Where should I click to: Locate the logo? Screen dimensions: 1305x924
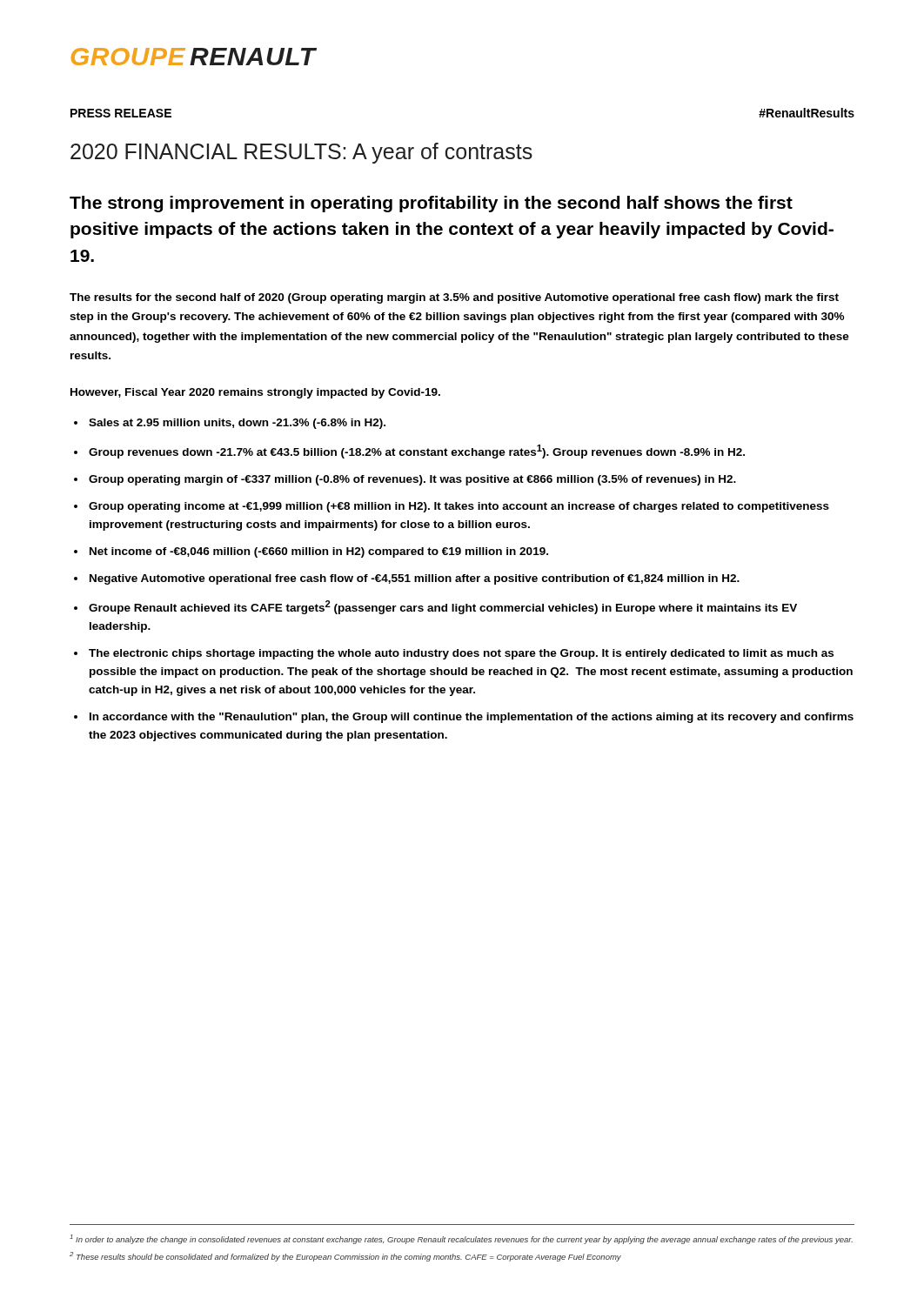[x=462, y=57]
